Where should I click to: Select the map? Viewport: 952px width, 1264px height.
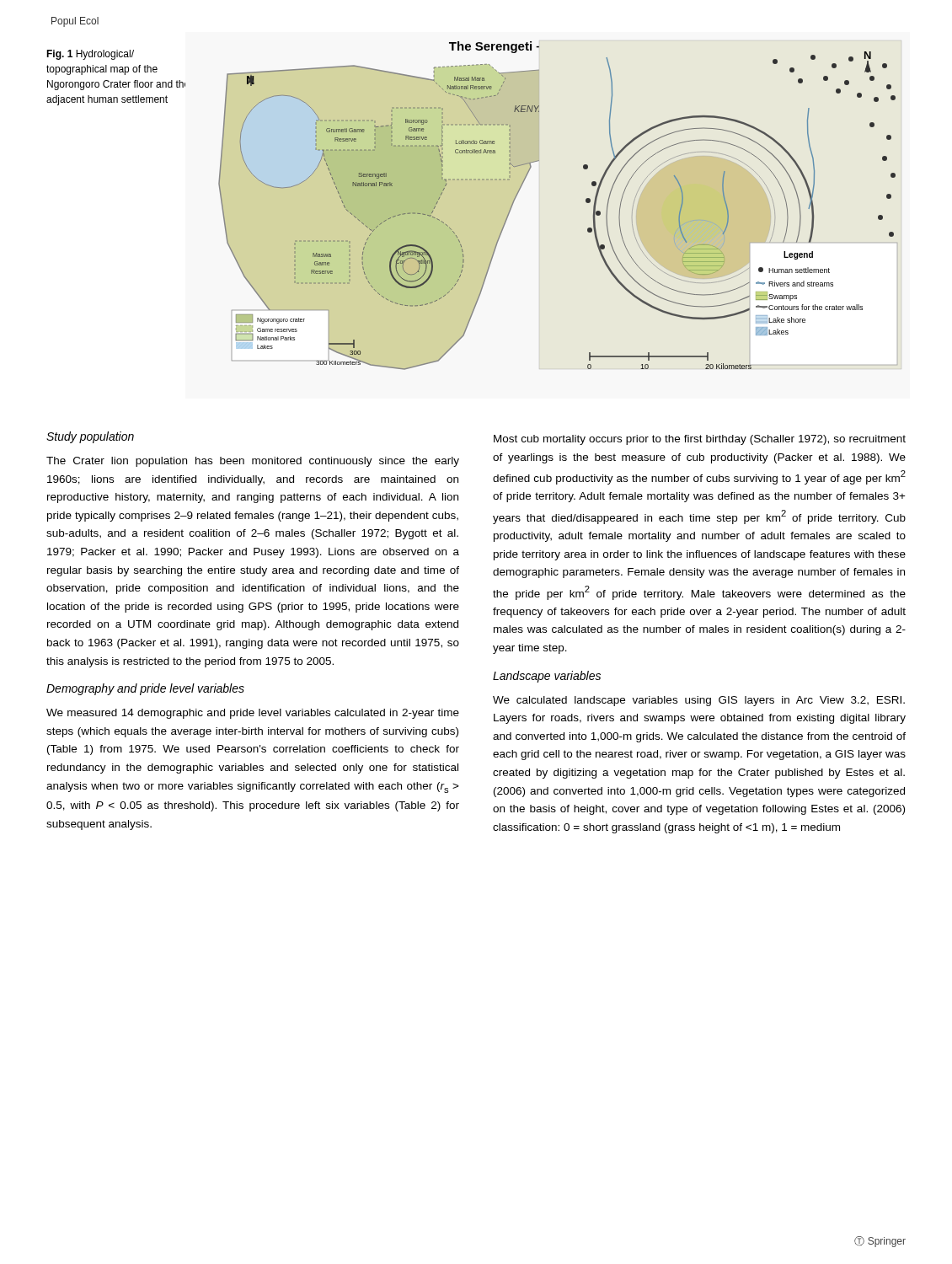coord(552,217)
